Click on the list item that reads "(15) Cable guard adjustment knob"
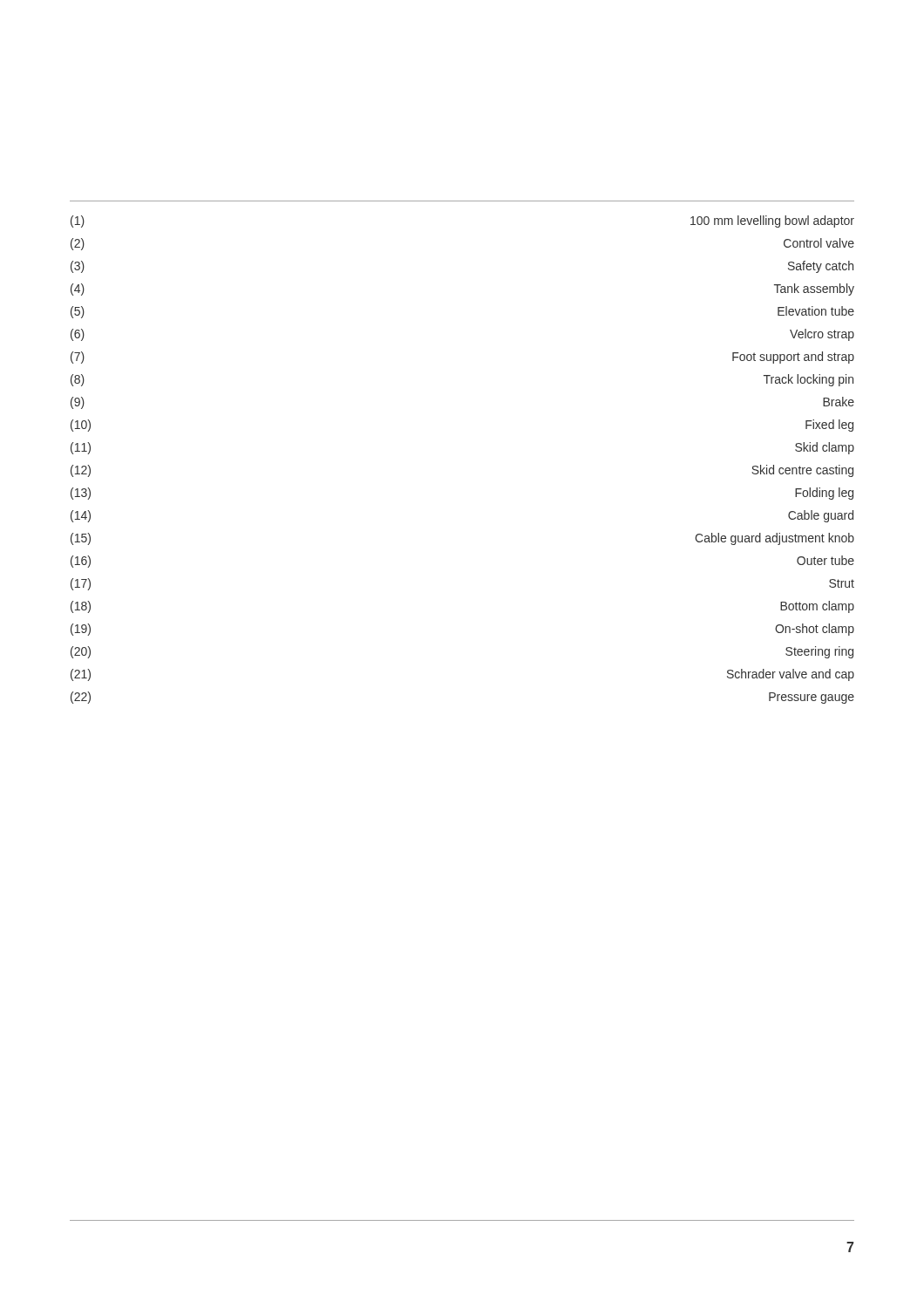This screenshot has height=1308, width=924. (77, 538)
